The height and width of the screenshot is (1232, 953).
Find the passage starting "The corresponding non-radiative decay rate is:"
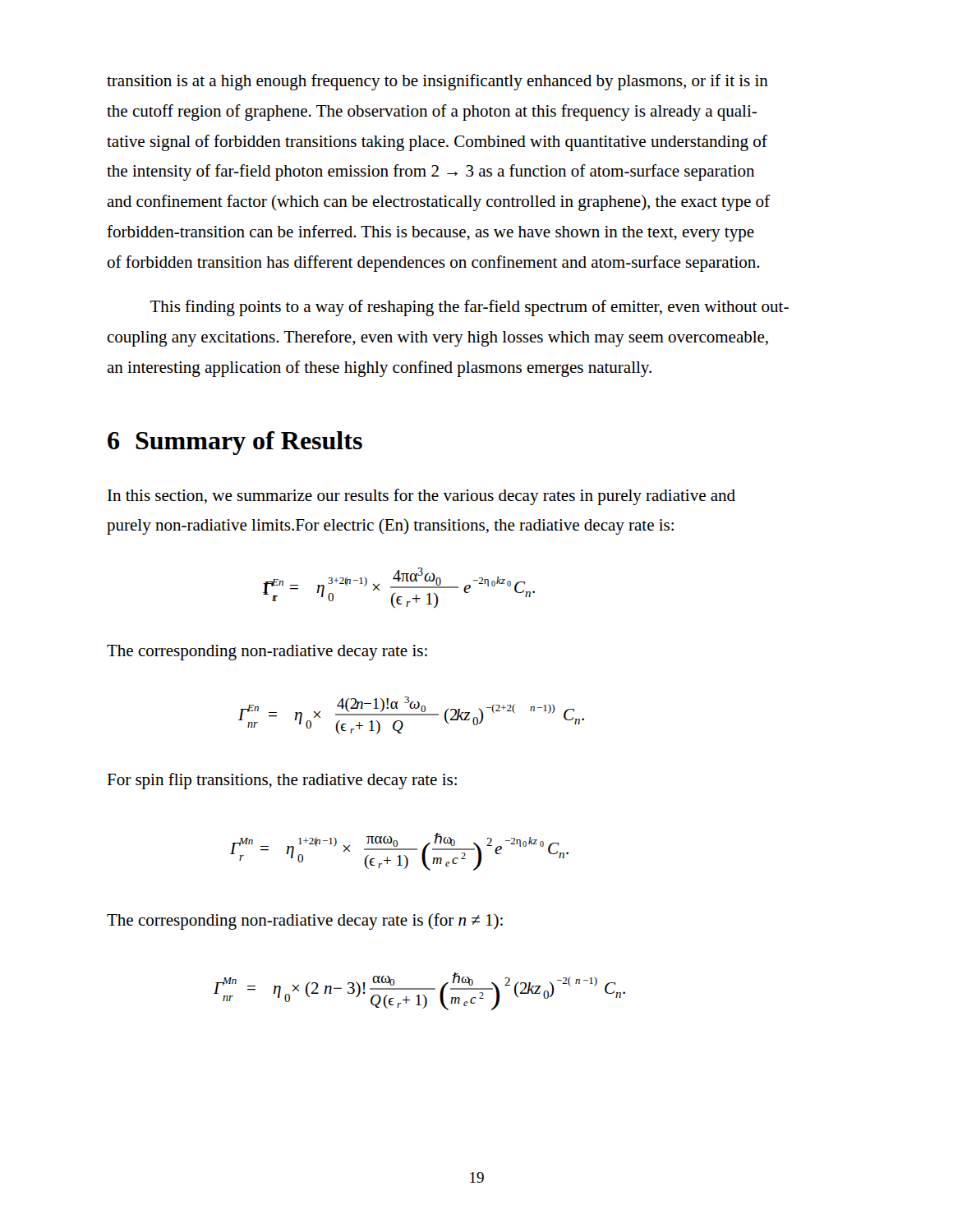click(267, 653)
